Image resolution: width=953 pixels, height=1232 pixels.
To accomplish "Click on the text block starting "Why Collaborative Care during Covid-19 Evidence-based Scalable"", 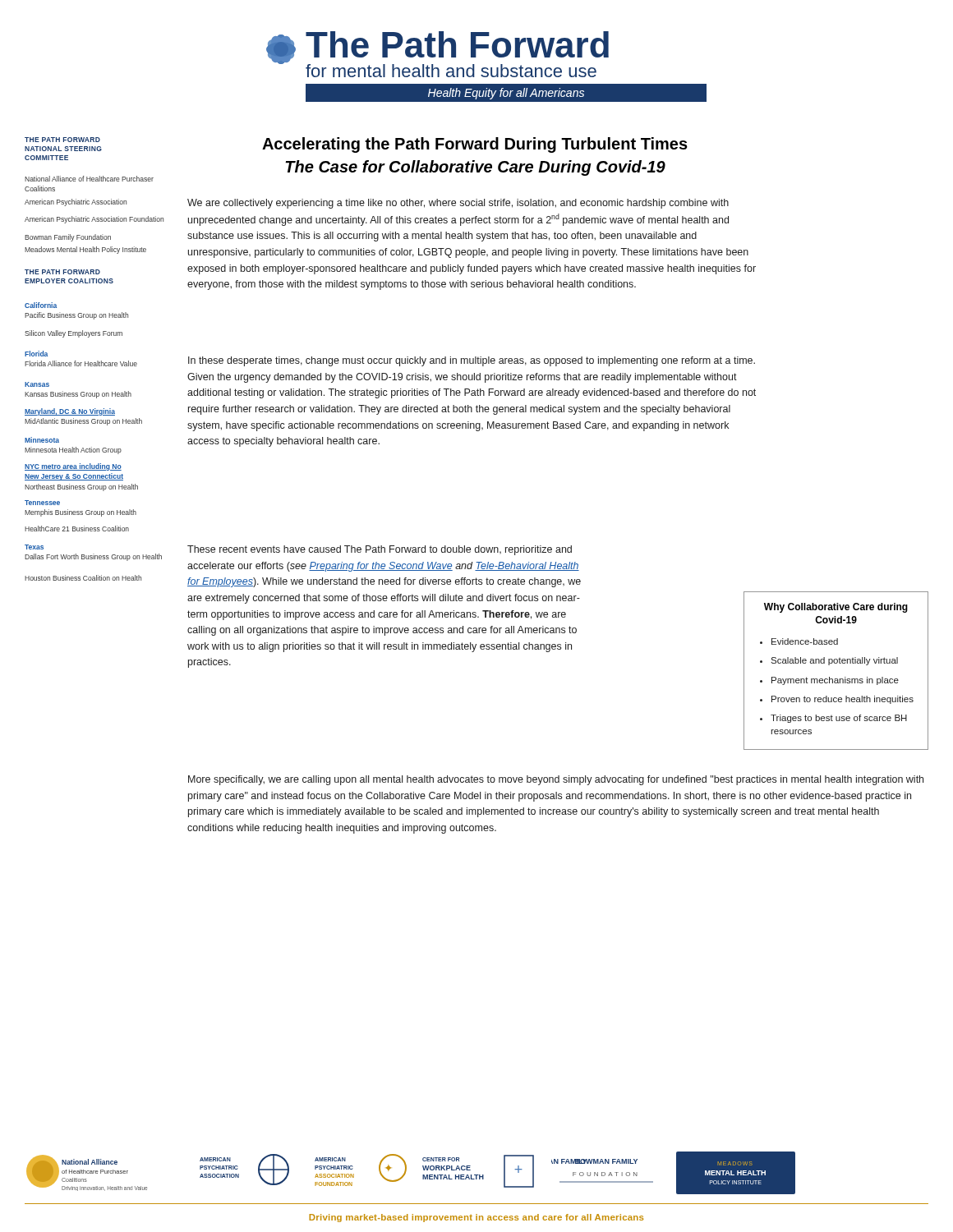I will point(836,669).
